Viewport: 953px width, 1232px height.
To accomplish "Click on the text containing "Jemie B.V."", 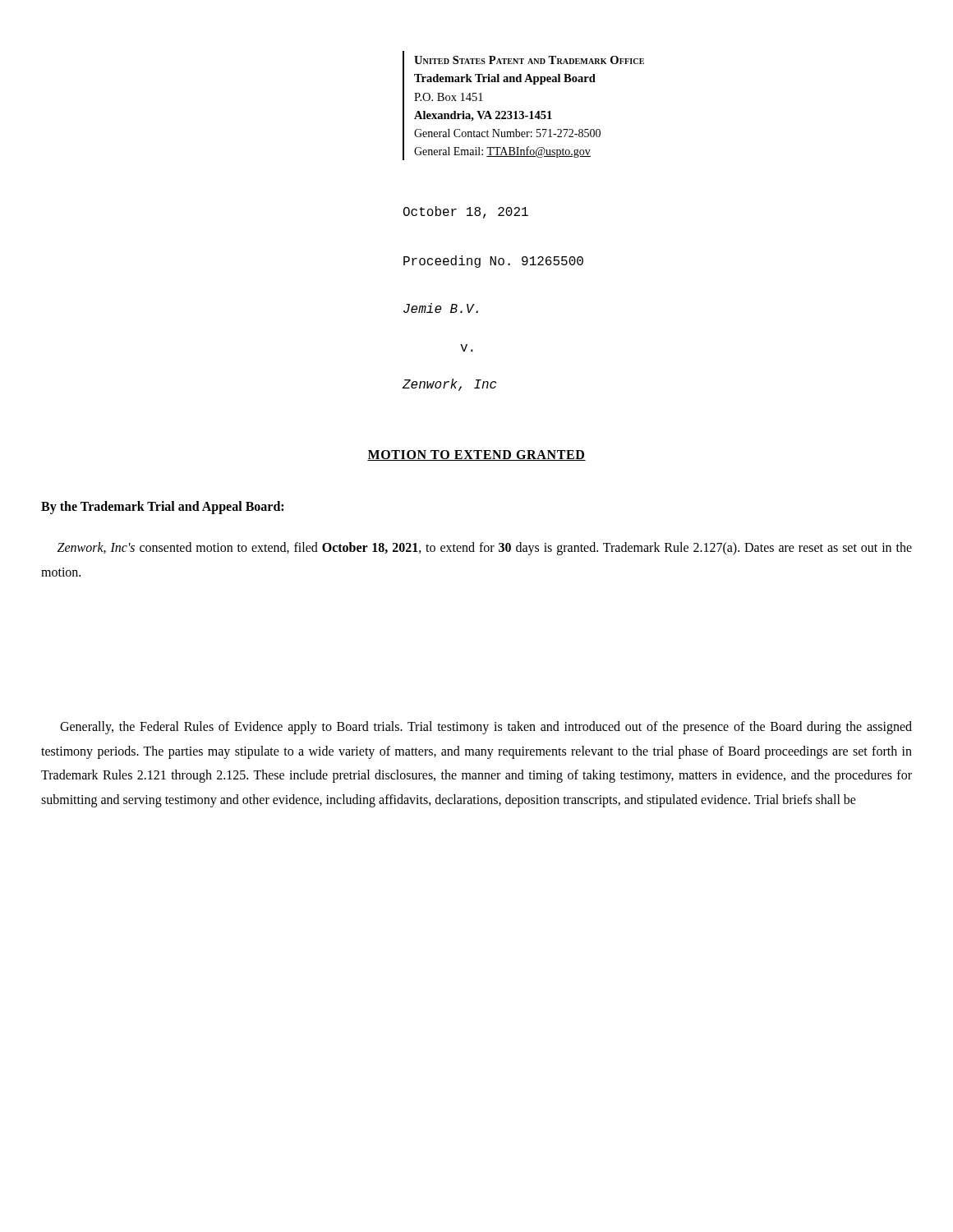I will [x=442, y=310].
